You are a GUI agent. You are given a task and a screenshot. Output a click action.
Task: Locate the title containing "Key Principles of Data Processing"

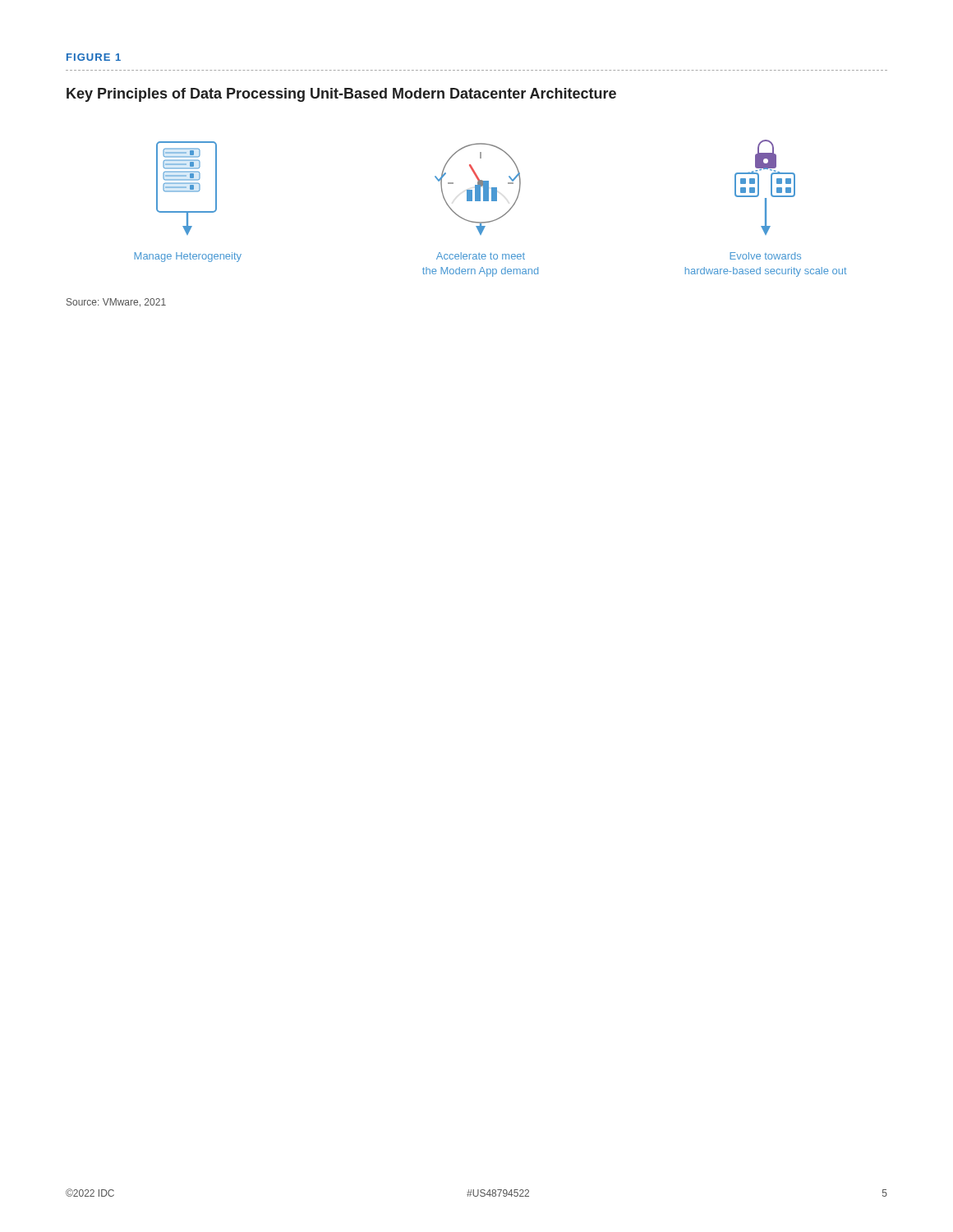(341, 94)
